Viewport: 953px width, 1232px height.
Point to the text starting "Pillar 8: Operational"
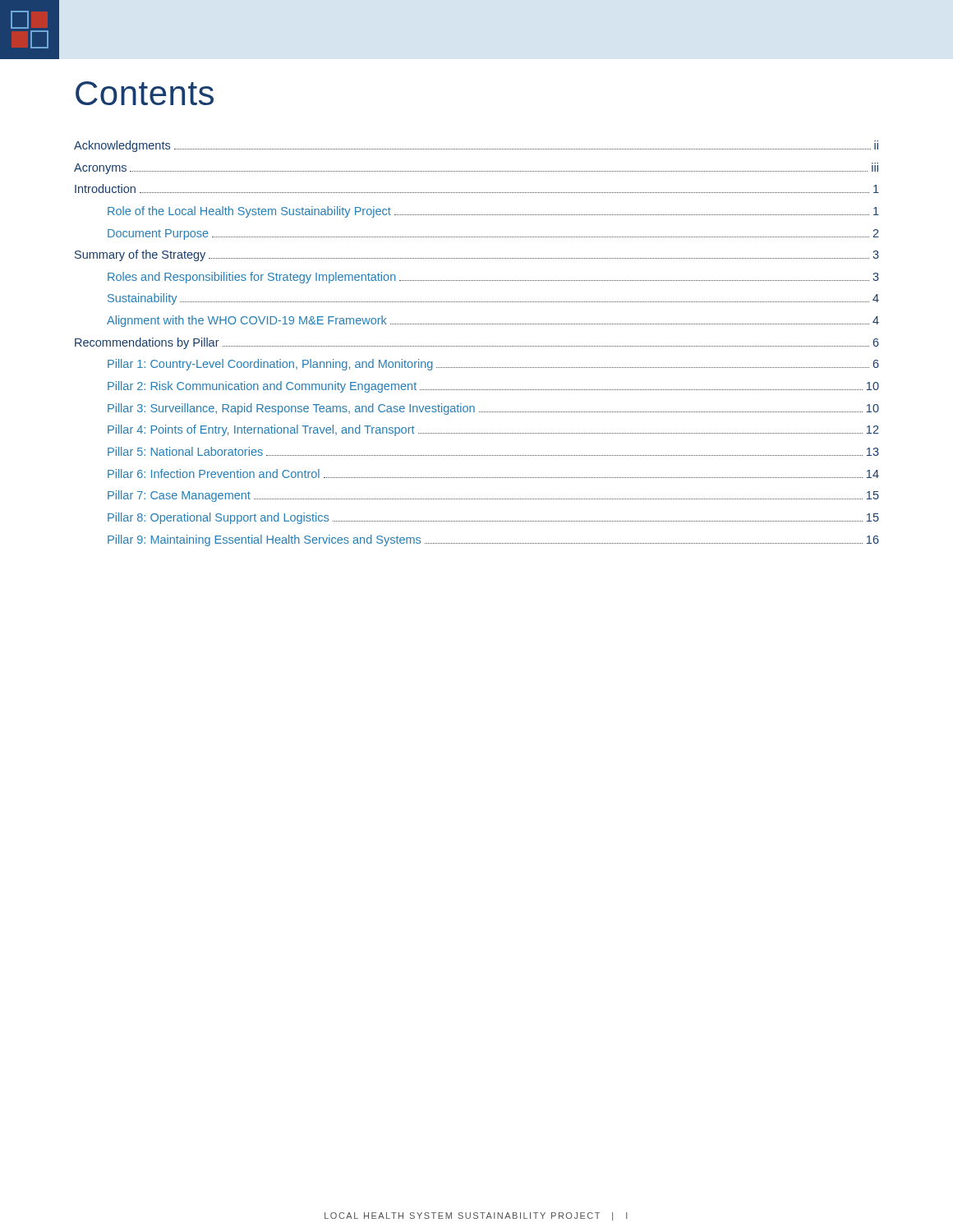pyautogui.click(x=493, y=518)
